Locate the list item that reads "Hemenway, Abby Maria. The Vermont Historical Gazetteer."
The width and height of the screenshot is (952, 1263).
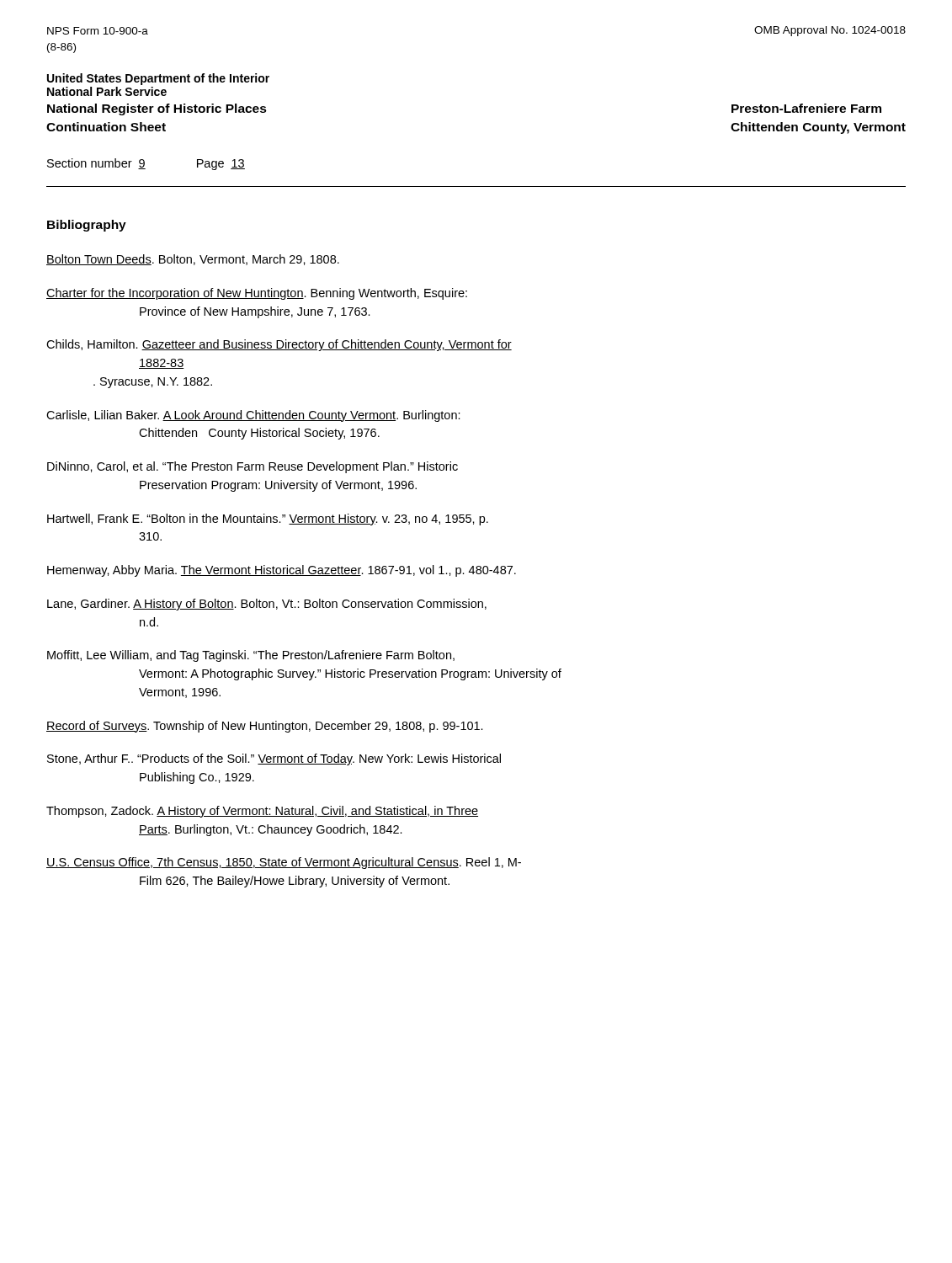281,570
